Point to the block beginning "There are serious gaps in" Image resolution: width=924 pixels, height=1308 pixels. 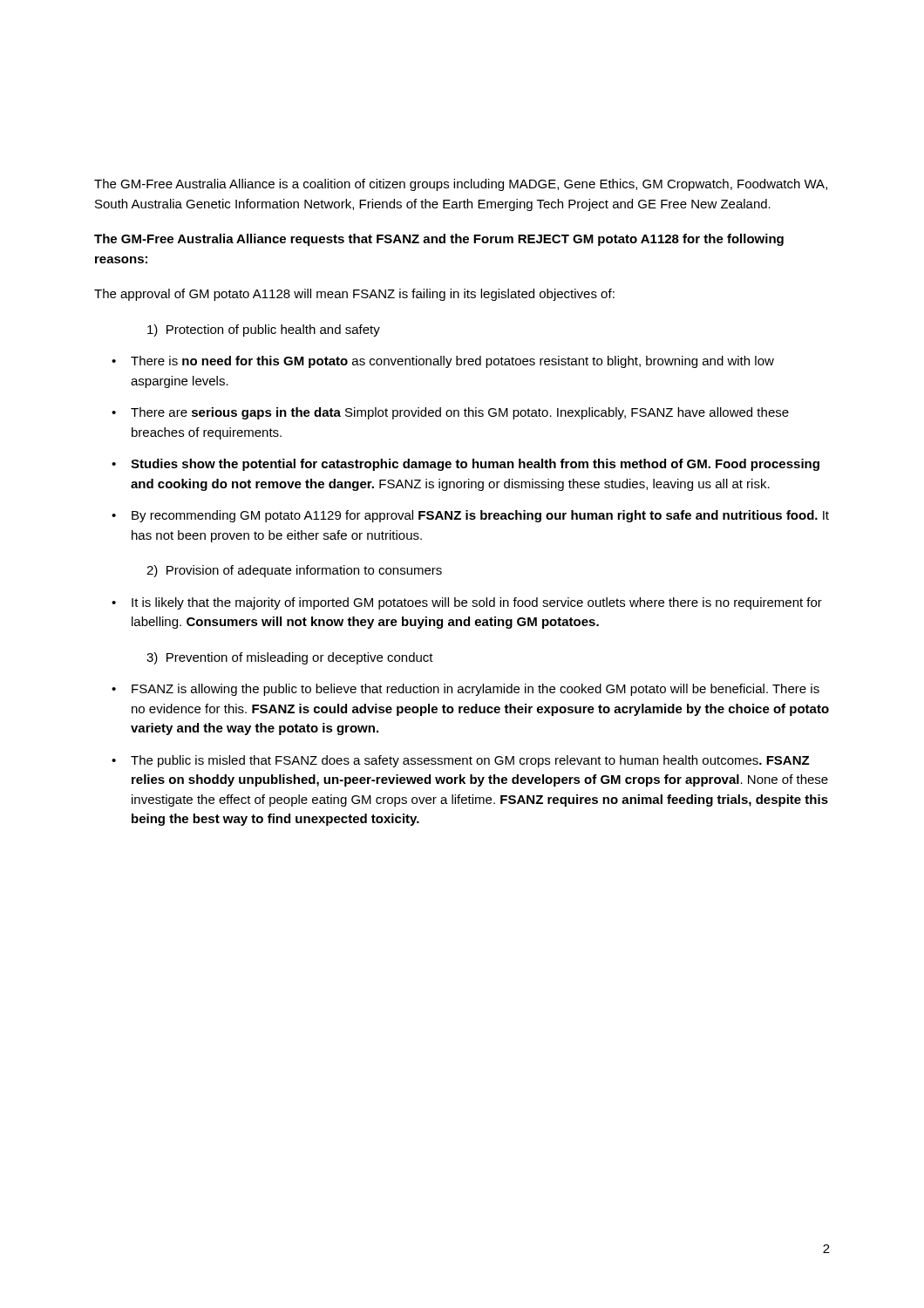coord(460,422)
